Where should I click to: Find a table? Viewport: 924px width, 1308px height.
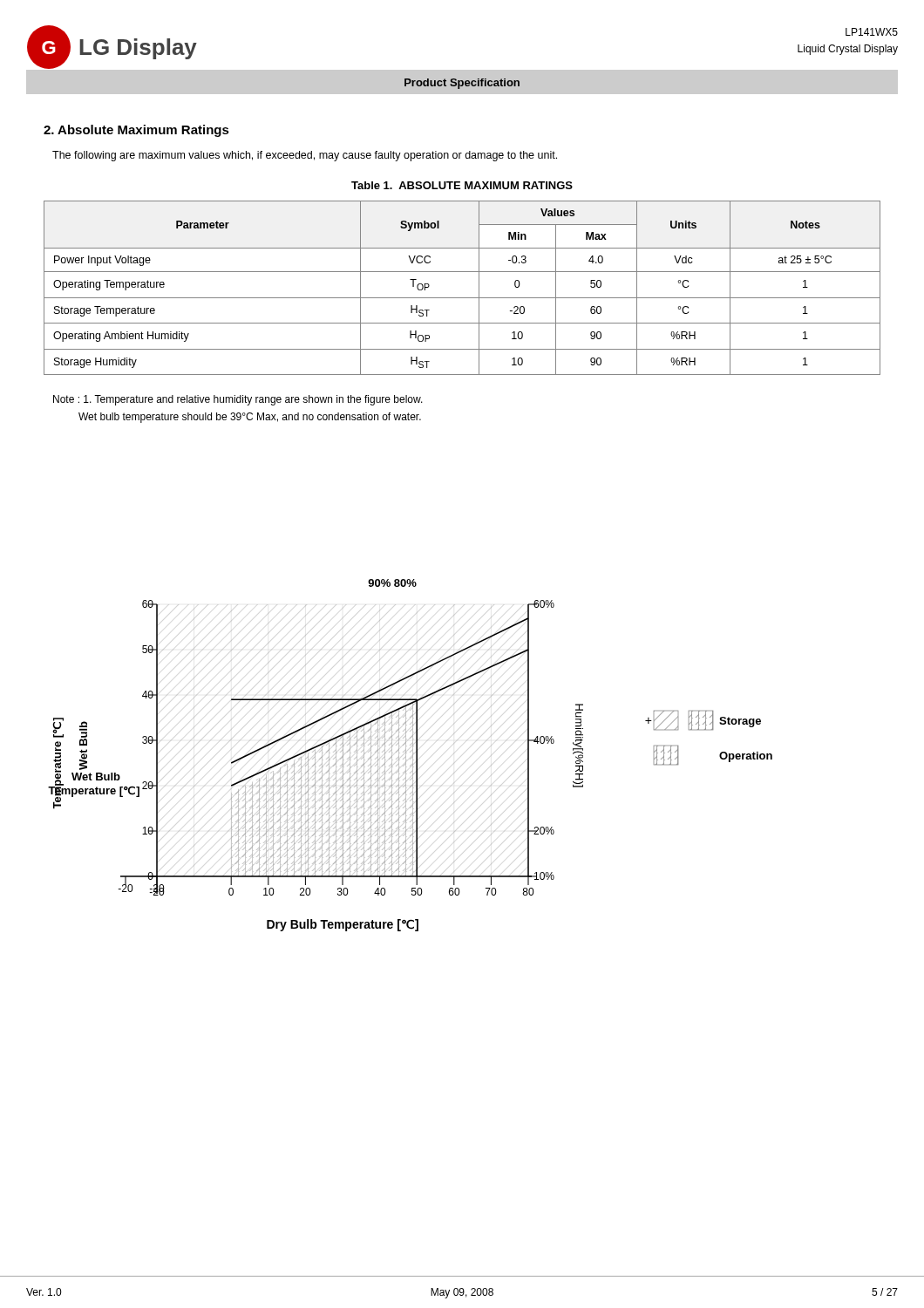point(462,288)
